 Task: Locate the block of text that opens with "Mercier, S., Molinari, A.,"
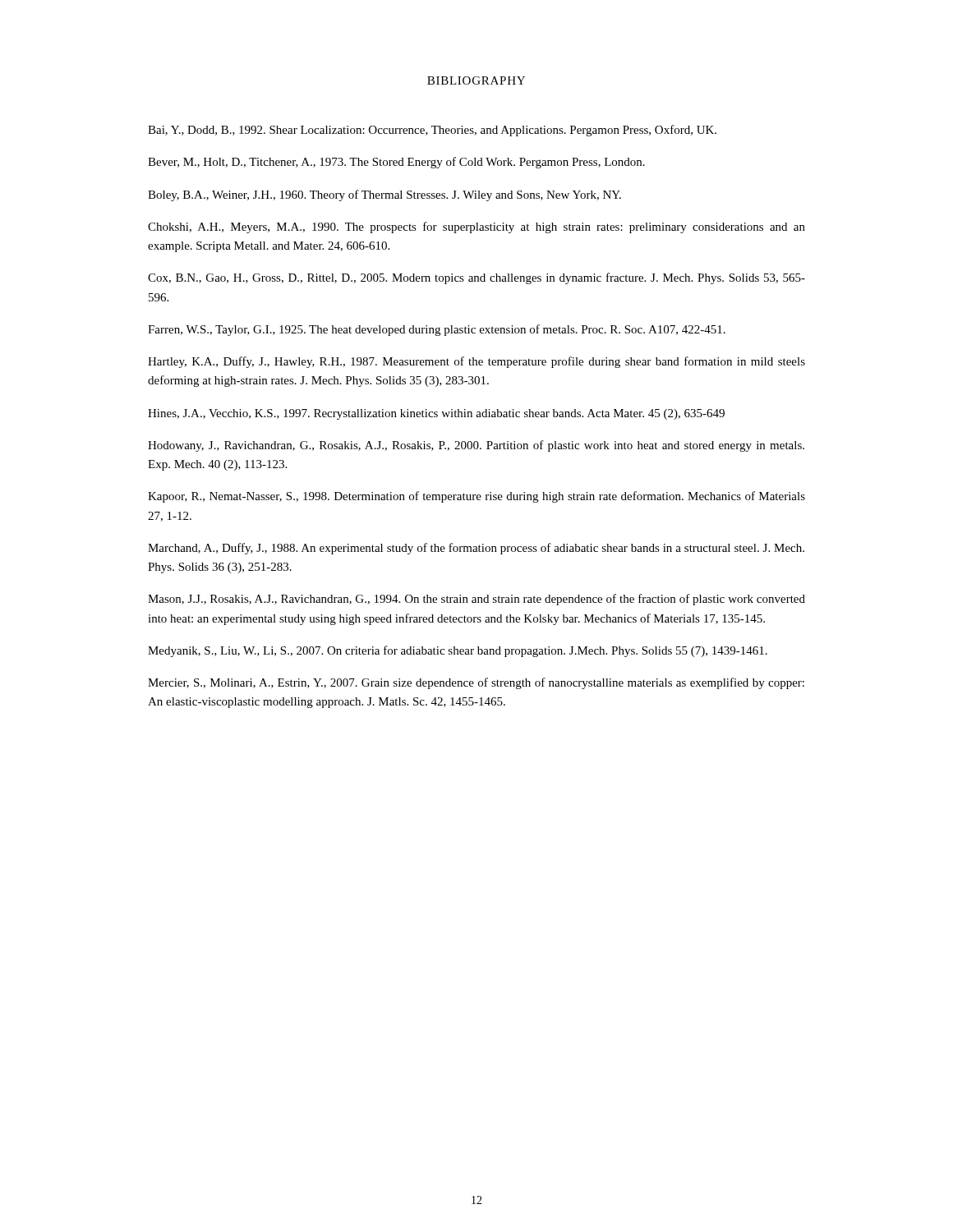point(476,692)
